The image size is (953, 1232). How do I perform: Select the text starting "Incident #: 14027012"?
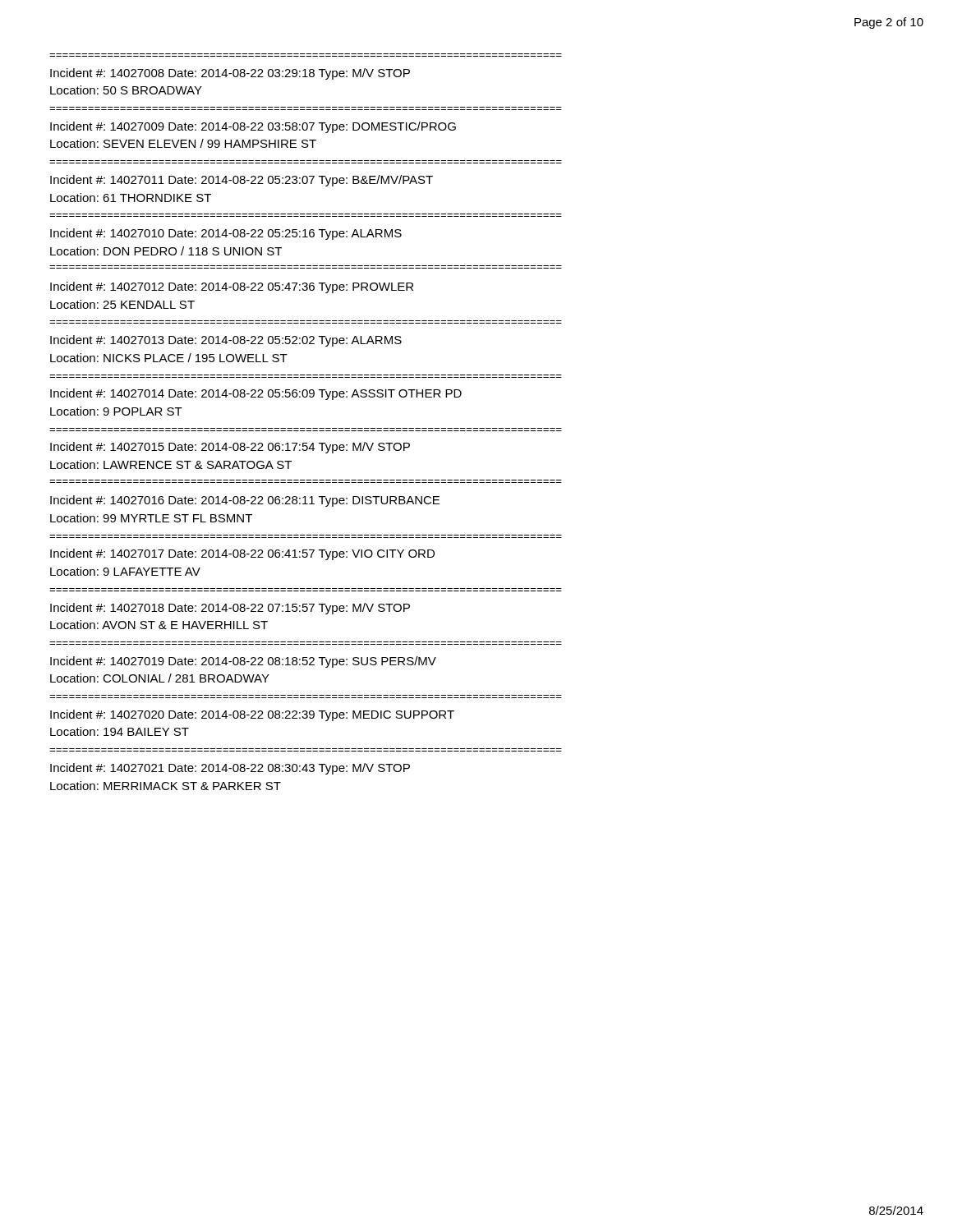(232, 287)
